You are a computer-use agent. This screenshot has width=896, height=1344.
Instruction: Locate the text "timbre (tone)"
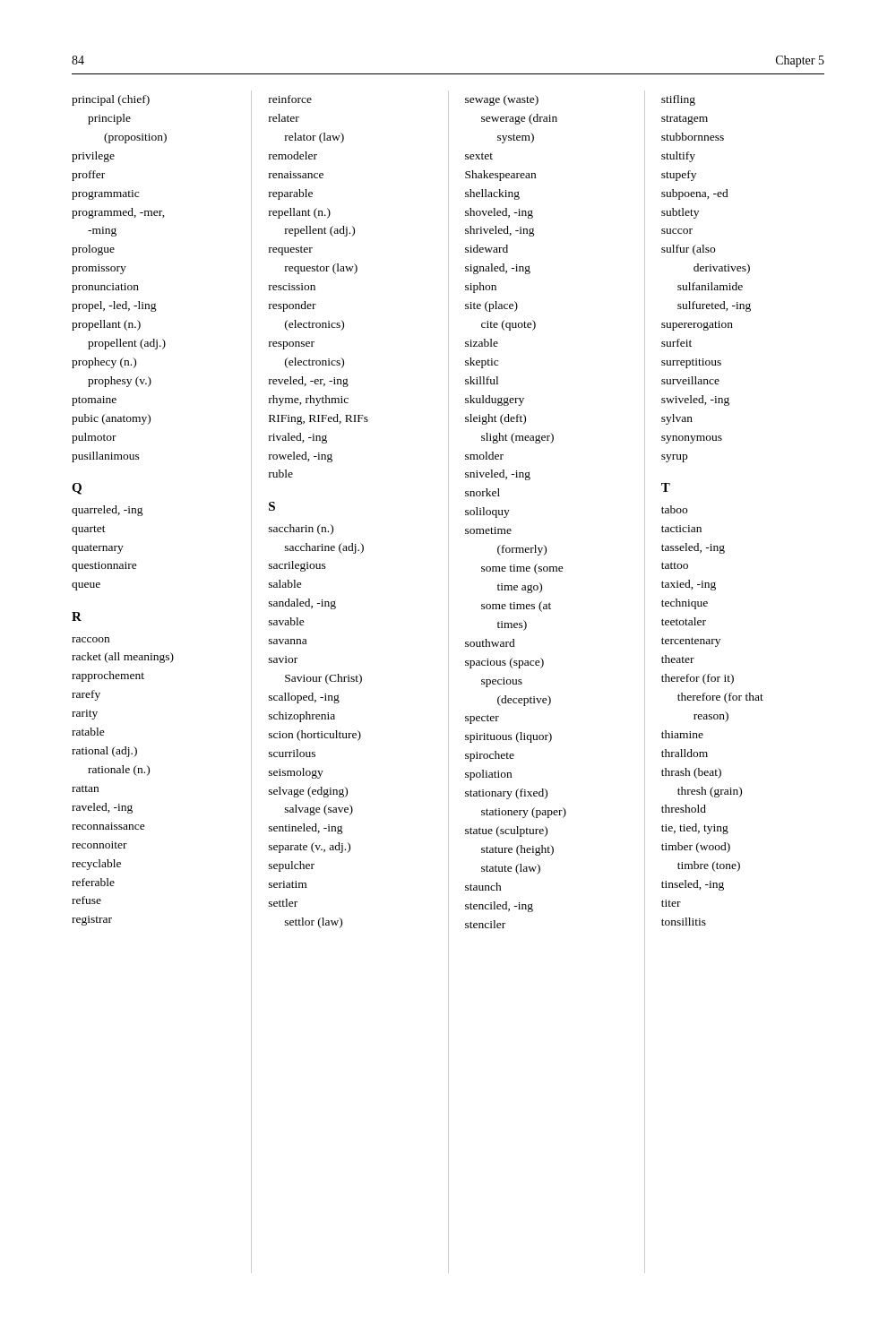click(709, 865)
